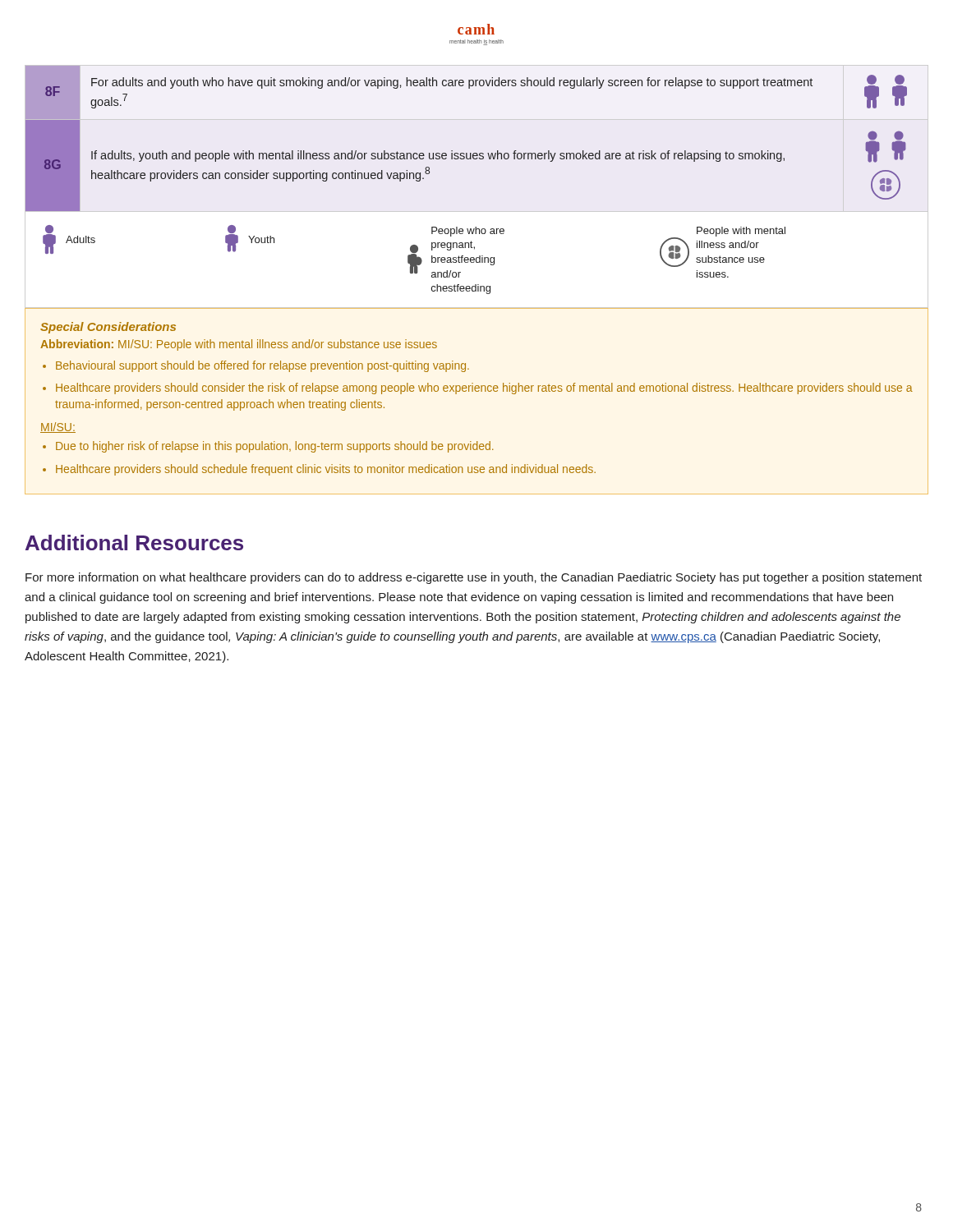Find the region starting "Behavioural support should be"
This screenshot has height=1232, width=953.
pos(262,365)
